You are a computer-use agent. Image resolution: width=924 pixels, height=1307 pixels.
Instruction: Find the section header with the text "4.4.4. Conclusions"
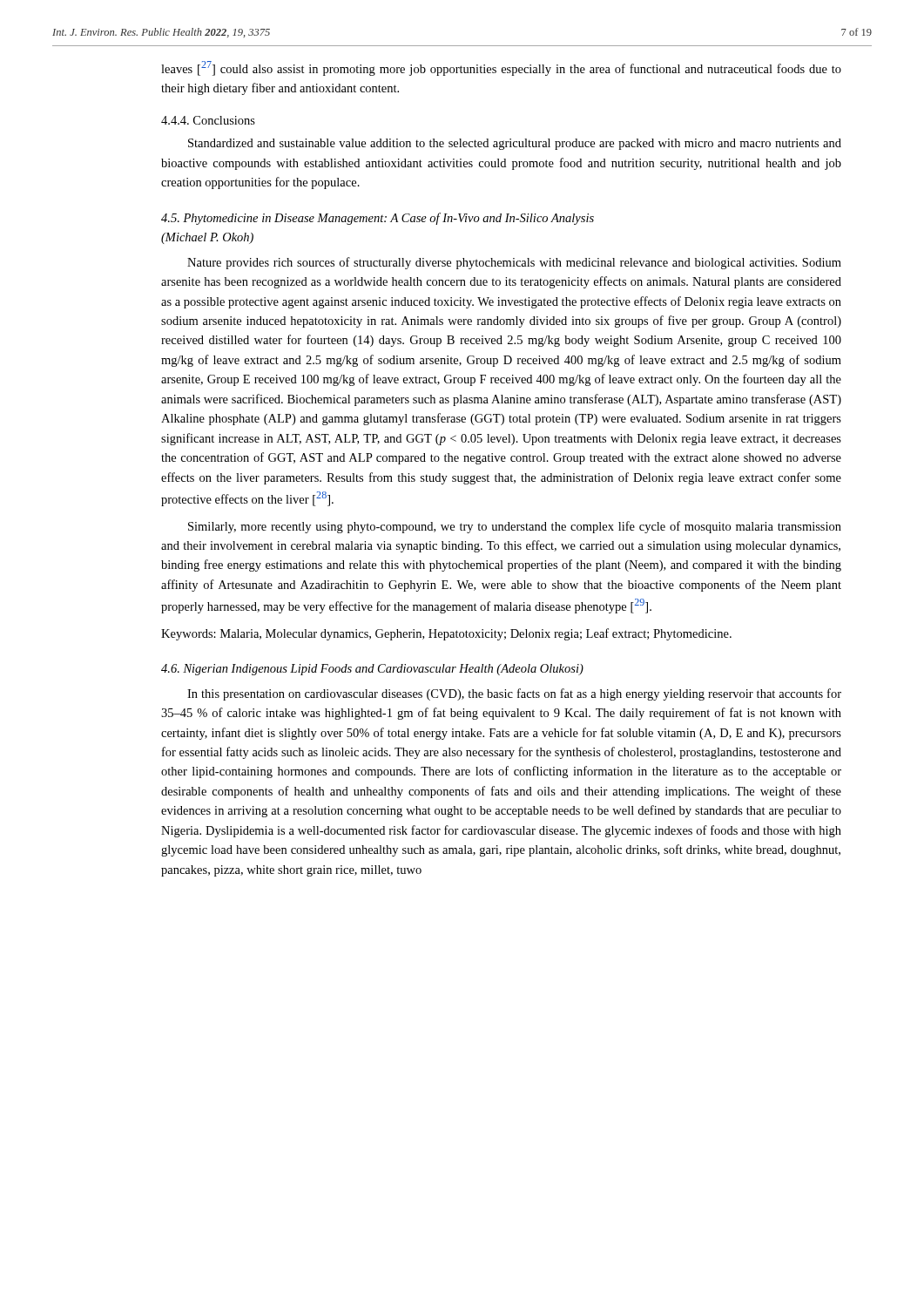(208, 120)
